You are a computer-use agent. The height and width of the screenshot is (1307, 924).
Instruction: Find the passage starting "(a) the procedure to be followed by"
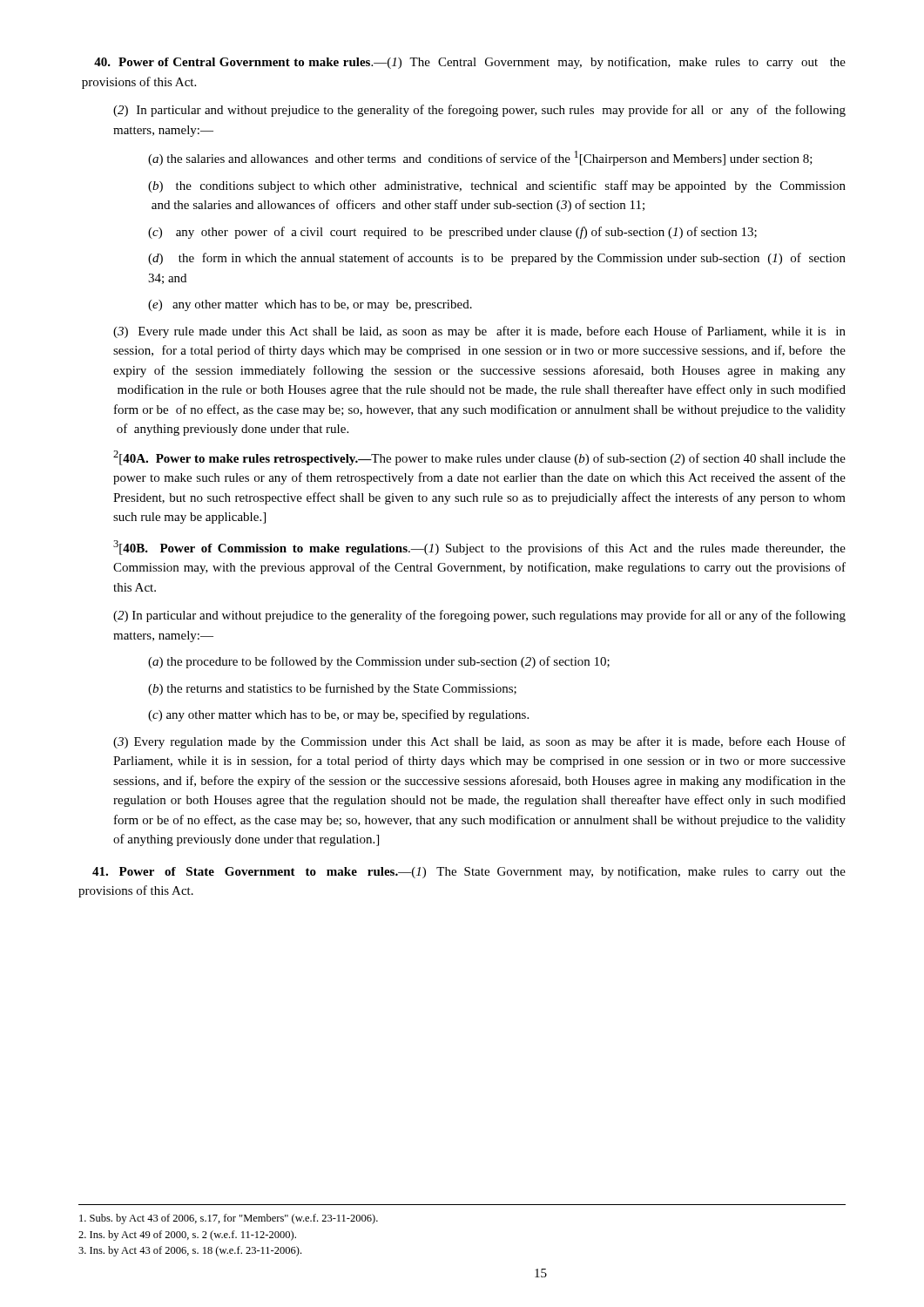(379, 661)
